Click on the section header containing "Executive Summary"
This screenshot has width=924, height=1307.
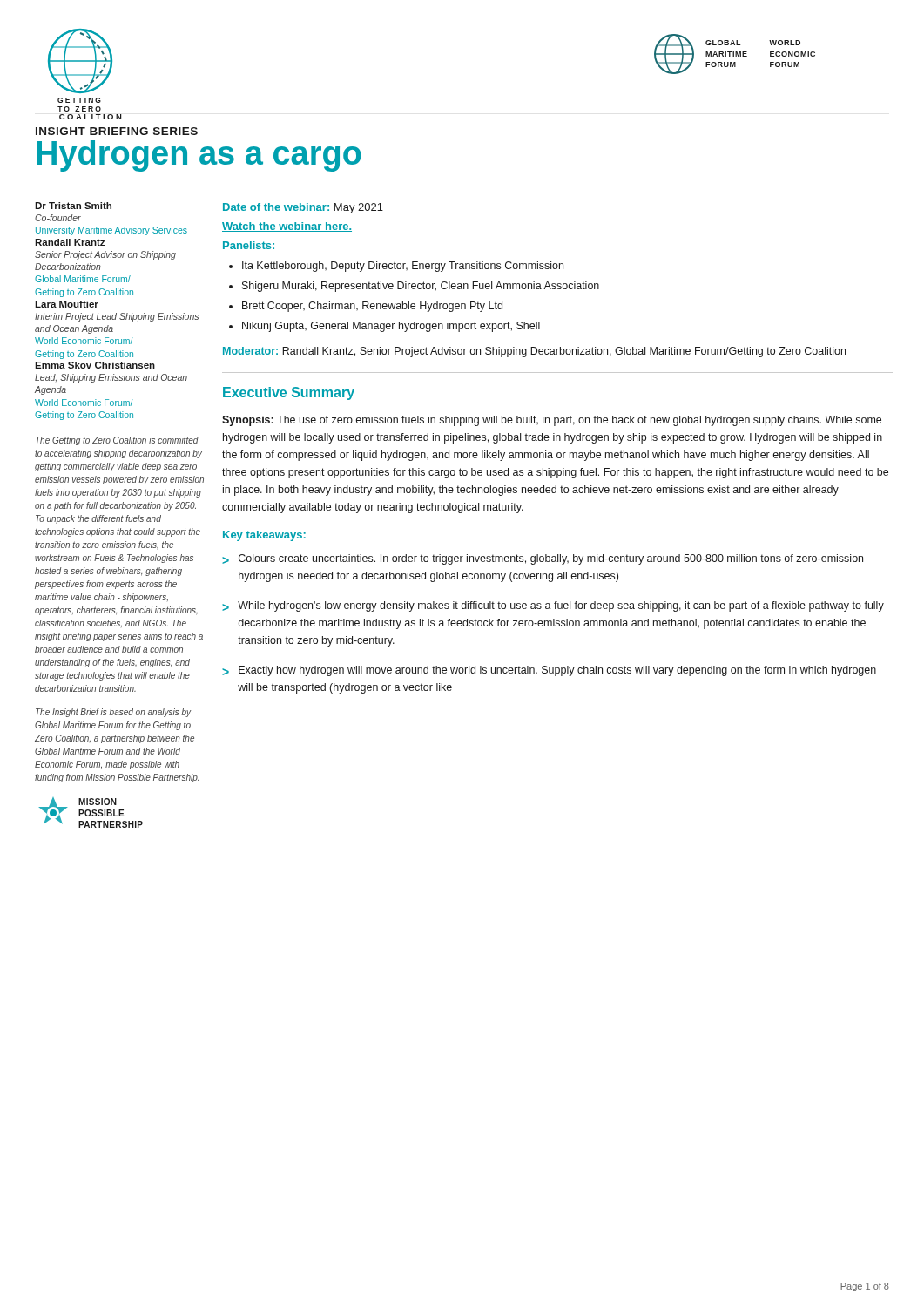(288, 392)
